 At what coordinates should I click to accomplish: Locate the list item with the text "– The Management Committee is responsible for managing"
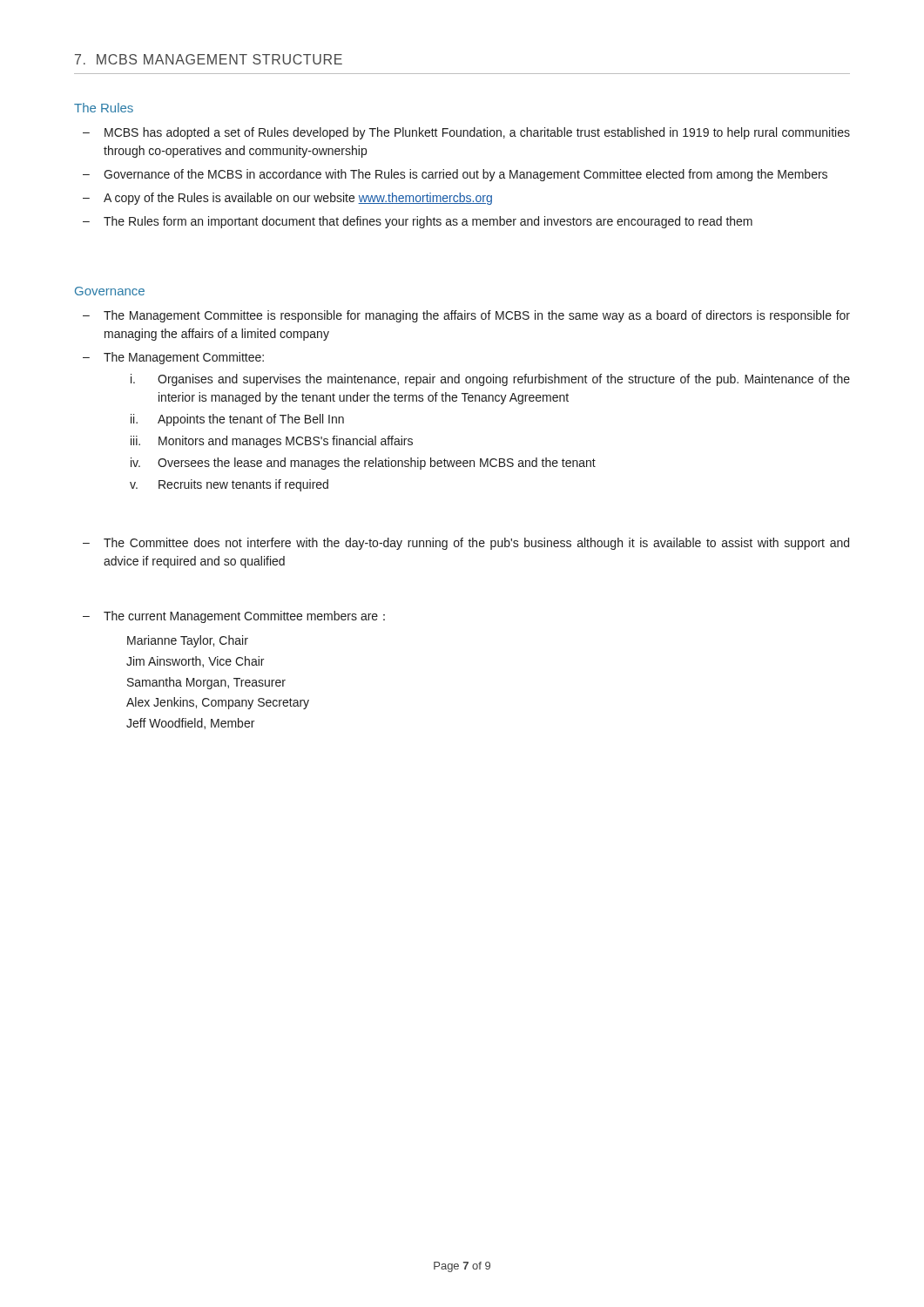point(466,325)
